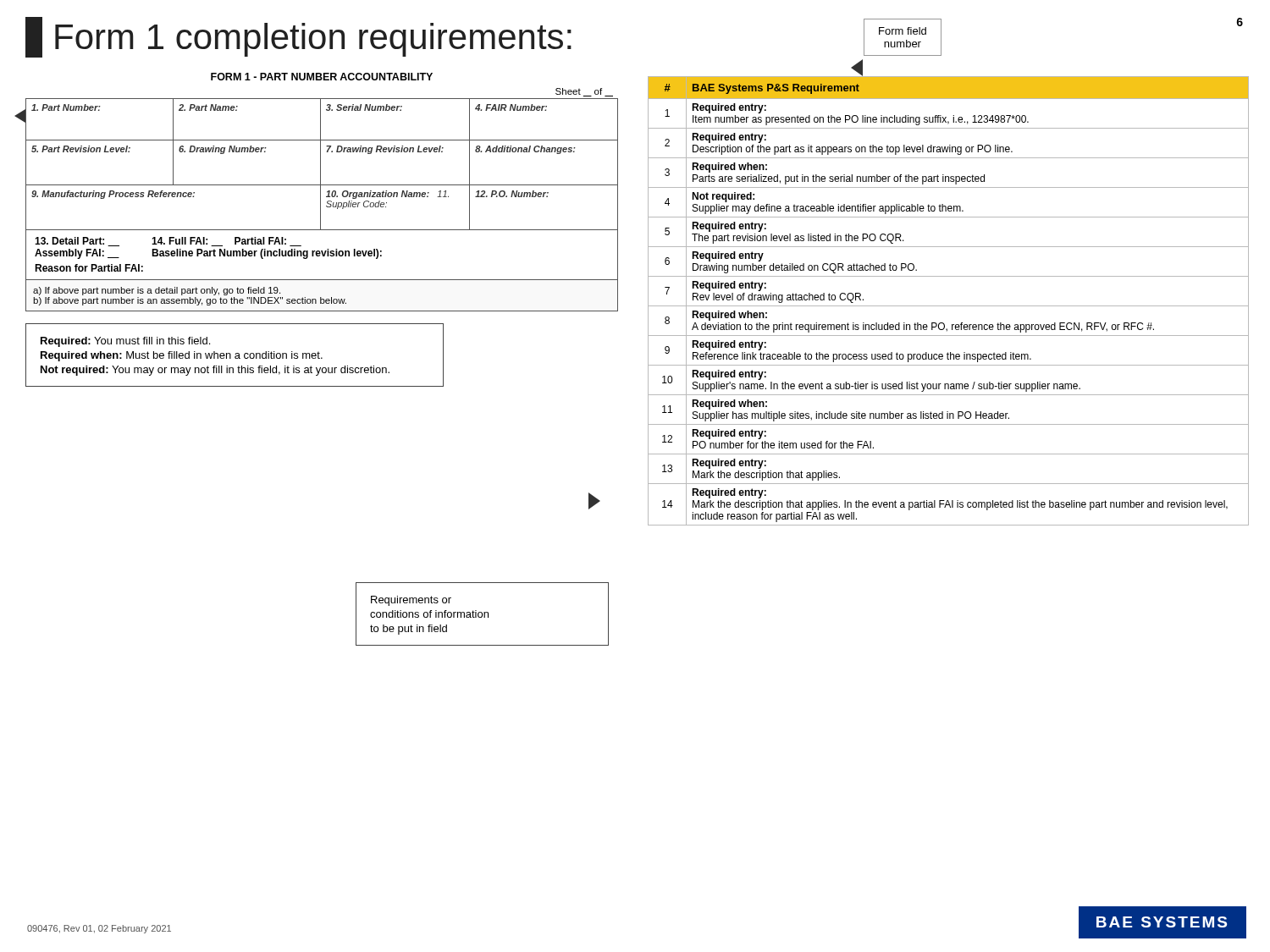
Task: Point to the block beginning "Requirements or conditions of information to be put"
Action: point(482,614)
